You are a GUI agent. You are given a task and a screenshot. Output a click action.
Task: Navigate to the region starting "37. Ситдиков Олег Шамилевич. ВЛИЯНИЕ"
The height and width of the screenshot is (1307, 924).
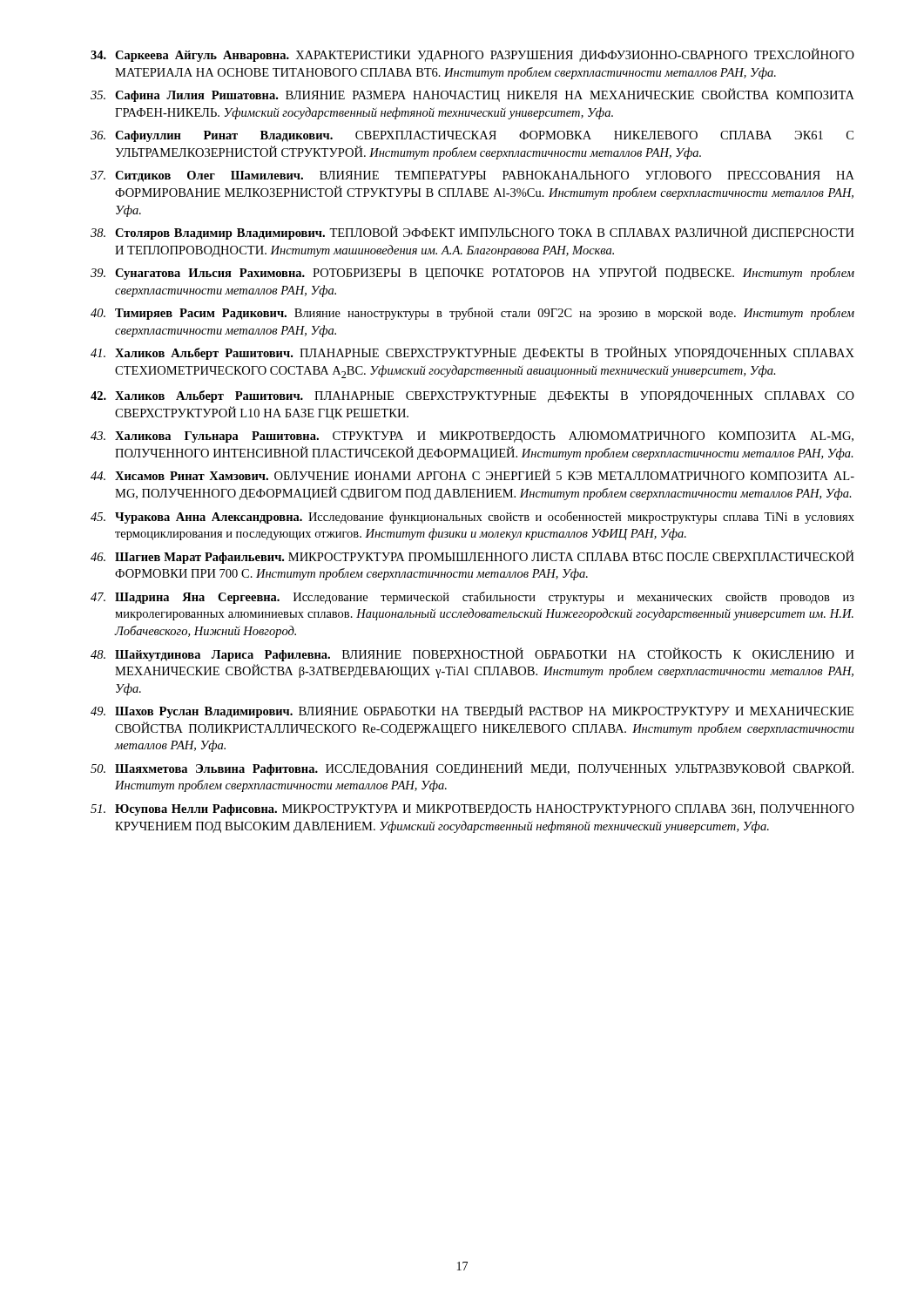pyautogui.click(x=462, y=193)
